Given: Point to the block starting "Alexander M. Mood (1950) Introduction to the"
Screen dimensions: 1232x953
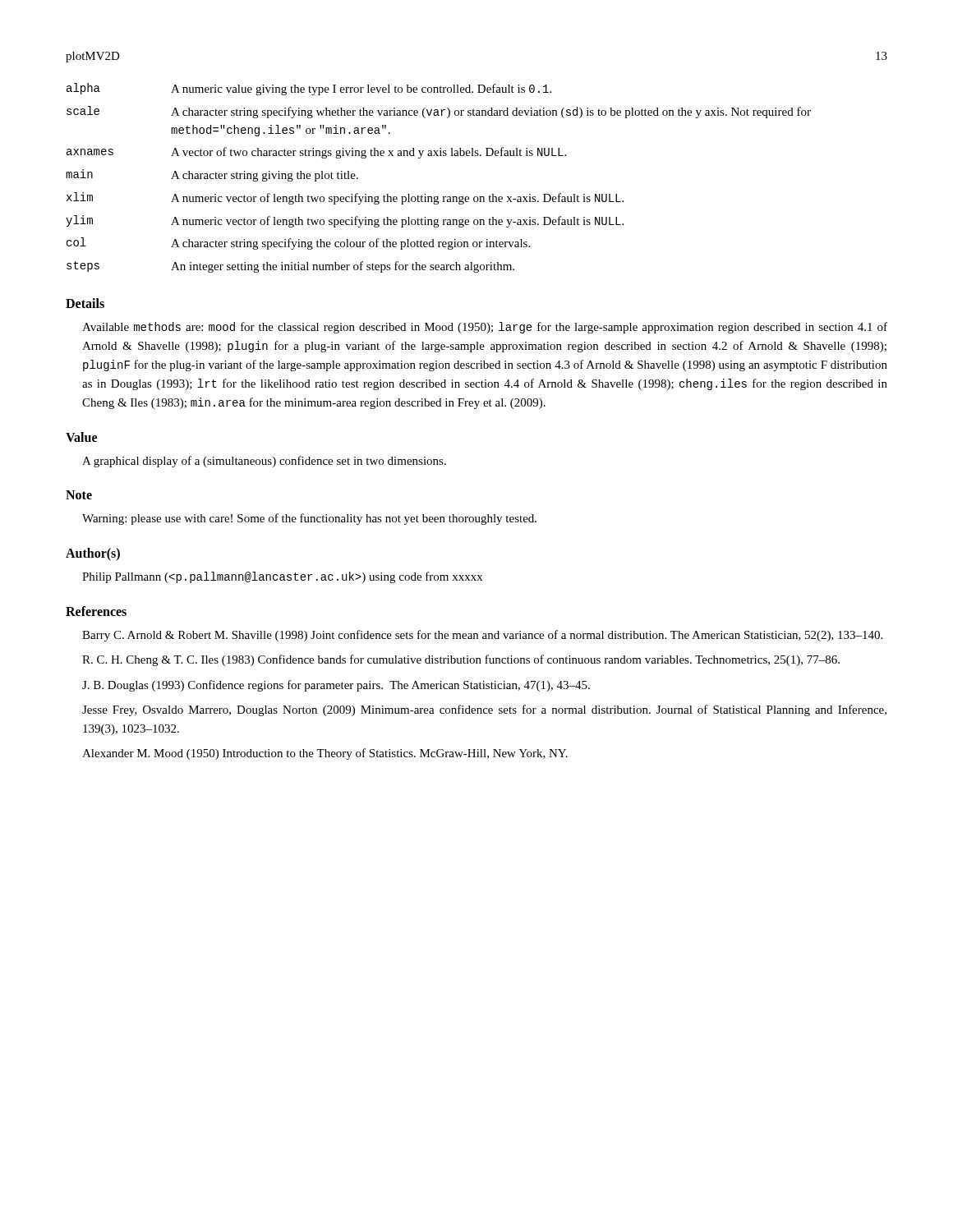Looking at the screenshot, I should tap(325, 753).
